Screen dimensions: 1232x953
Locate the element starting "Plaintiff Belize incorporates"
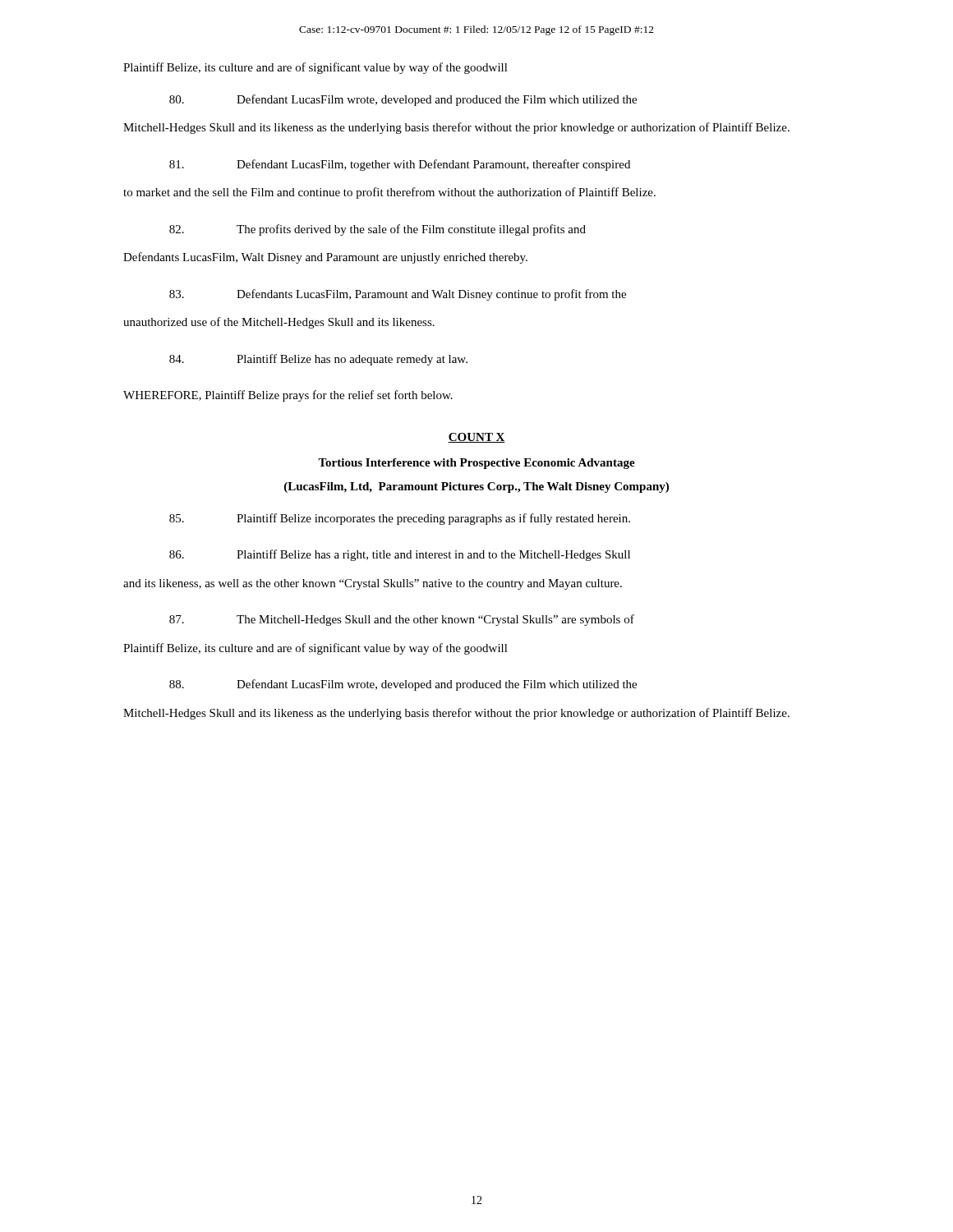476,518
